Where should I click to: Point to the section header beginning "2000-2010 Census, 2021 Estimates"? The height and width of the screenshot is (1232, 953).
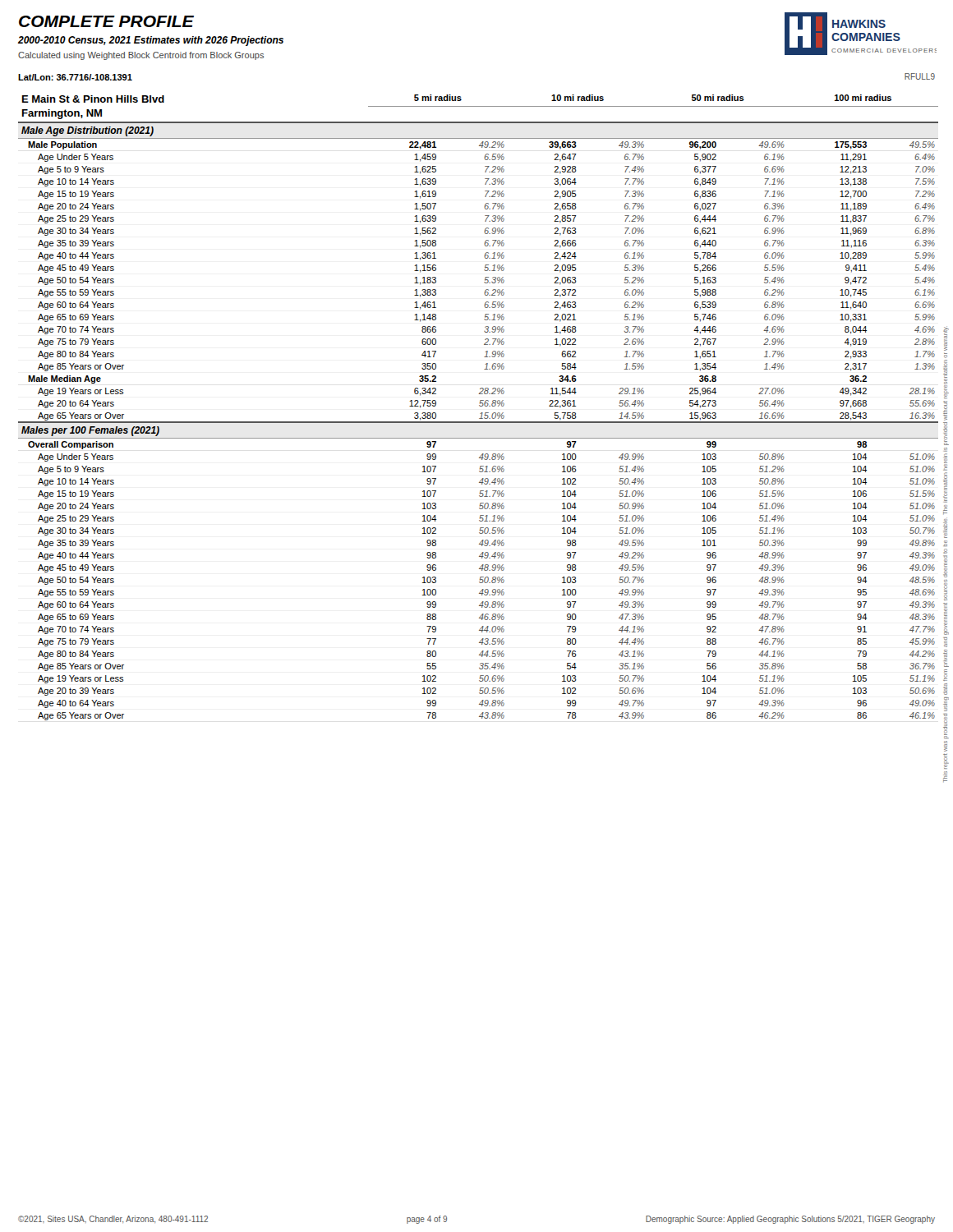click(151, 40)
